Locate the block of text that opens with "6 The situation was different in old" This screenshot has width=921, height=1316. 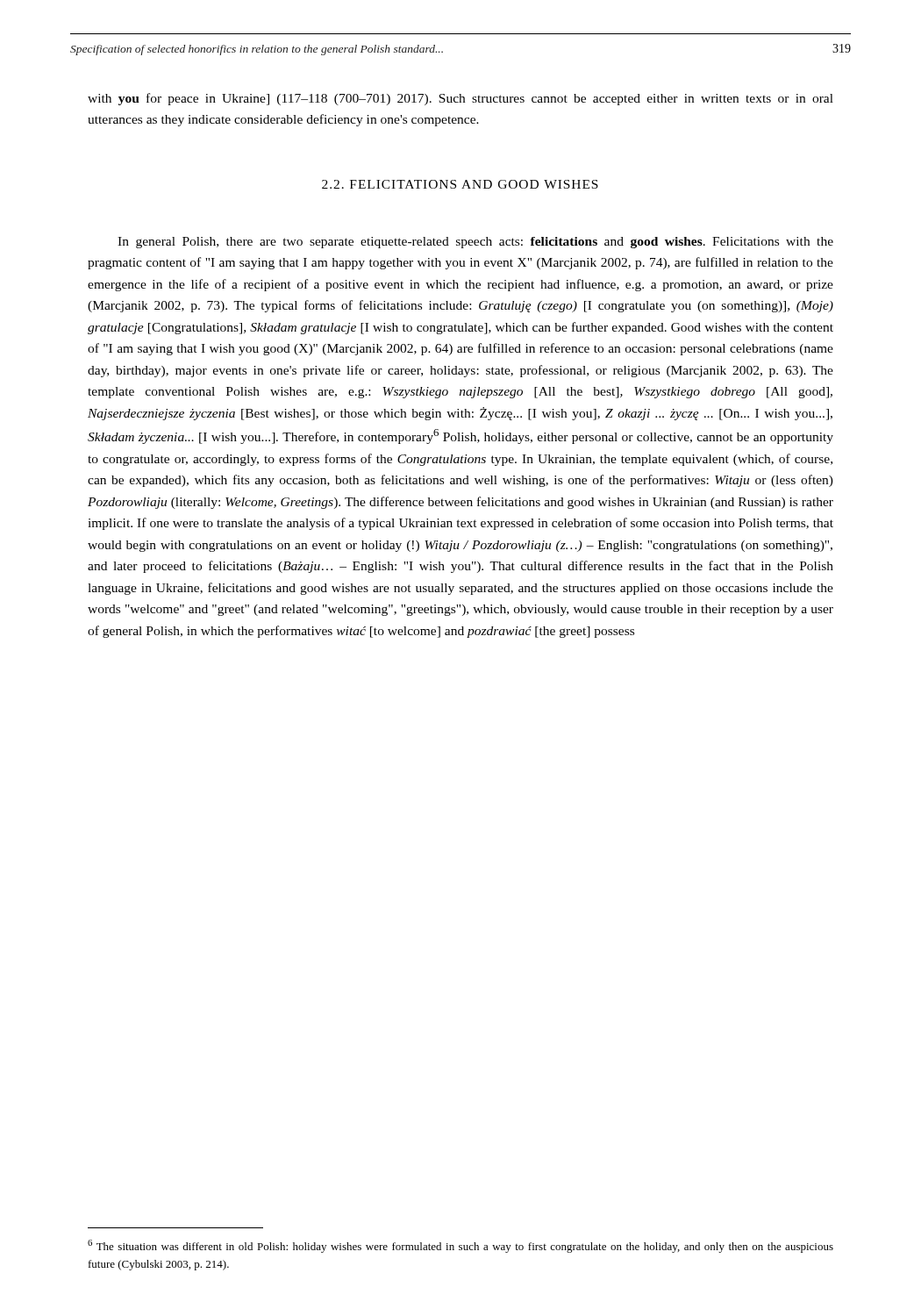click(x=460, y=1253)
